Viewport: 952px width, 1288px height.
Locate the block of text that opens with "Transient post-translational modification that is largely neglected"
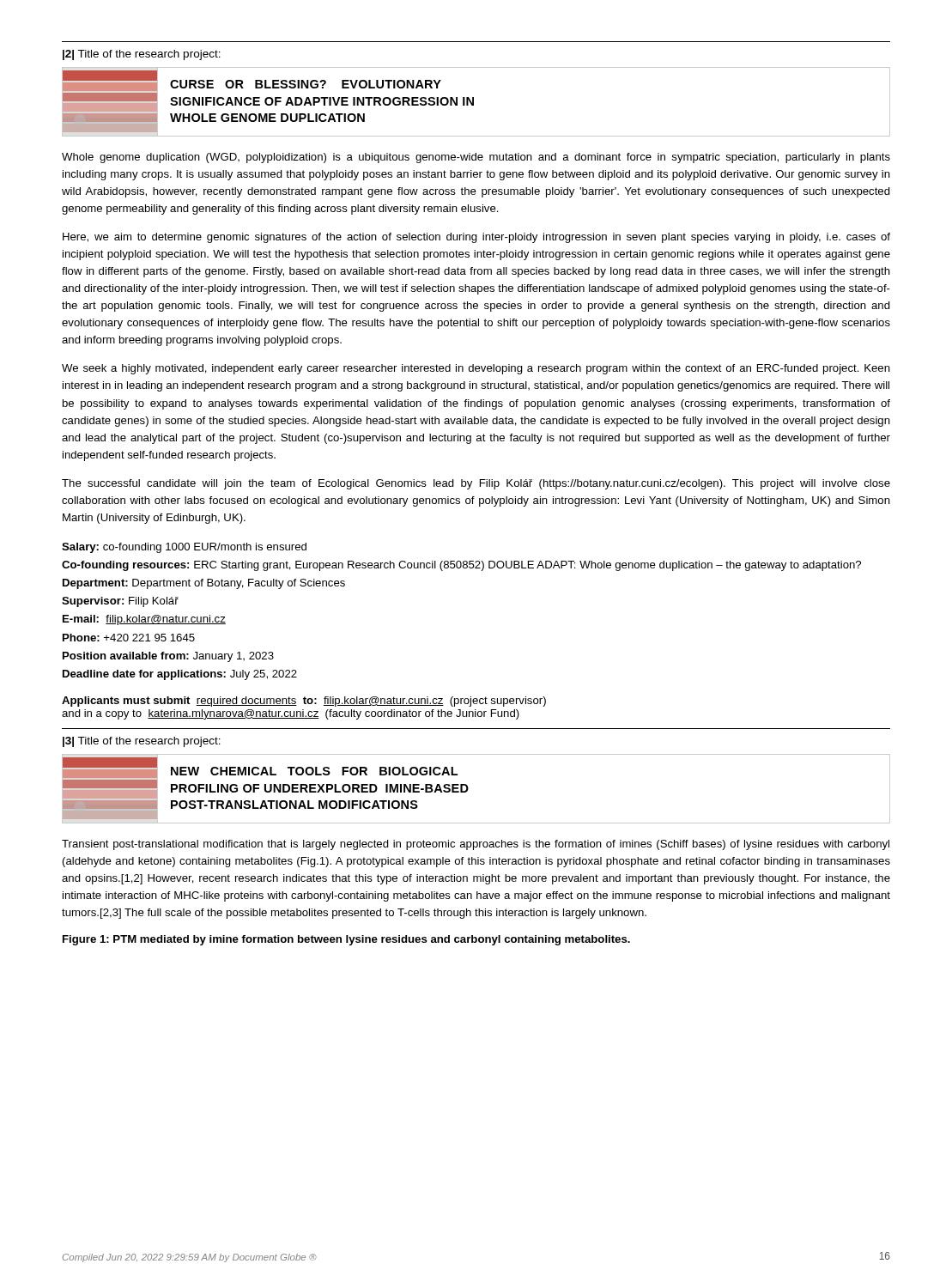click(476, 878)
